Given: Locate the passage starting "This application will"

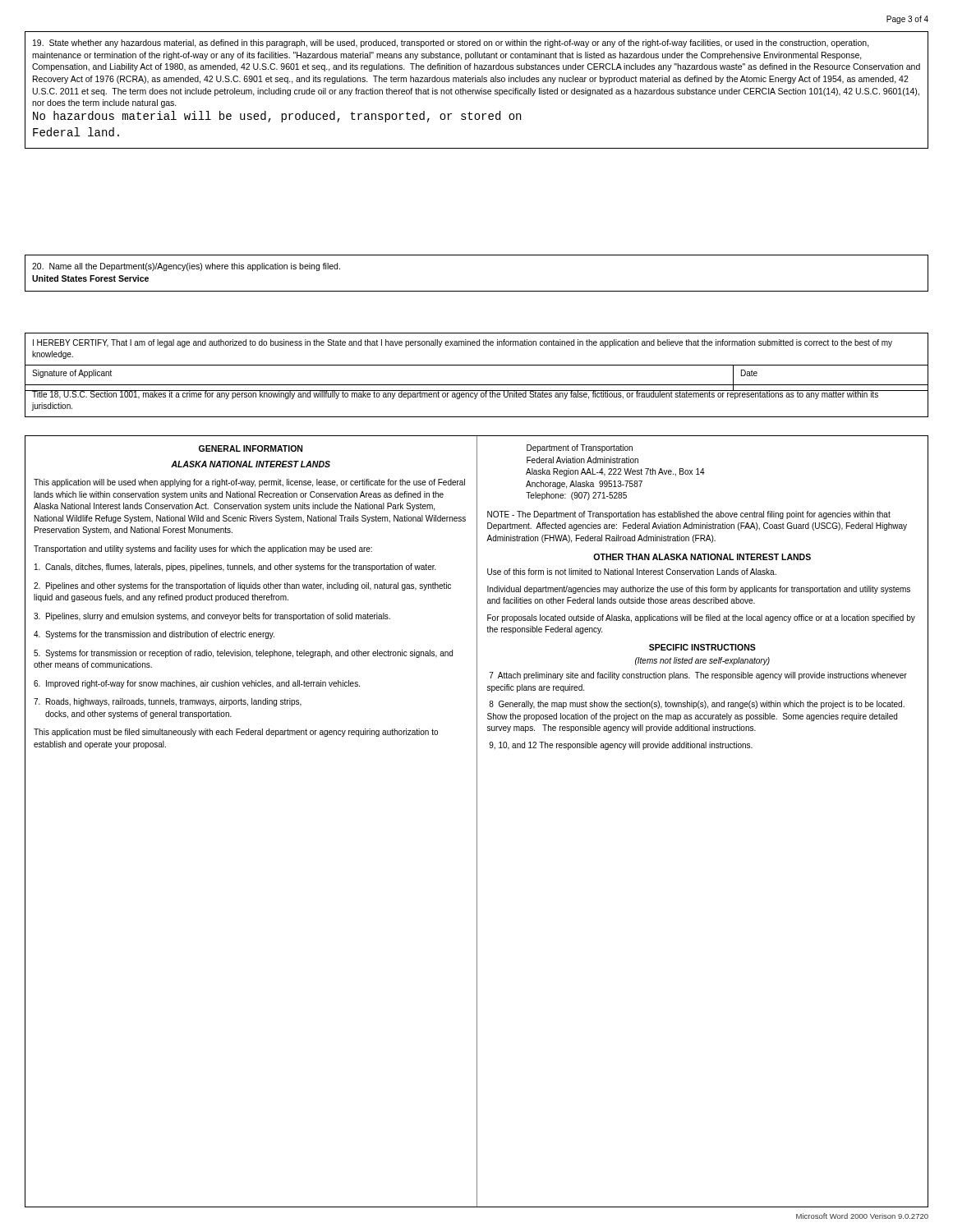Looking at the screenshot, I should coord(250,507).
